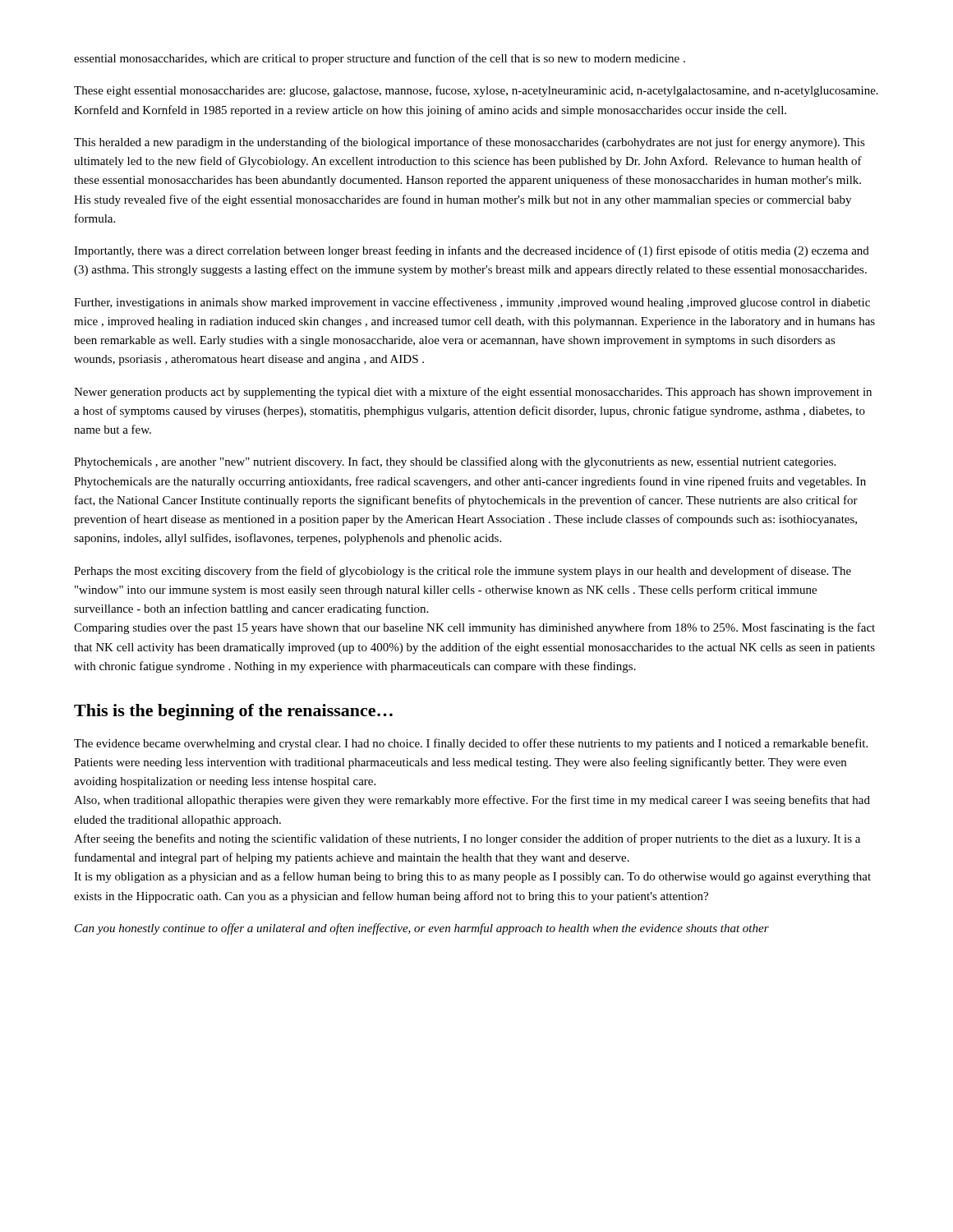Select the block starting "The evidence became overwhelming and crystal"
This screenshot has width=953, height=1232.
pyautogui.click(x=471, y=744)
